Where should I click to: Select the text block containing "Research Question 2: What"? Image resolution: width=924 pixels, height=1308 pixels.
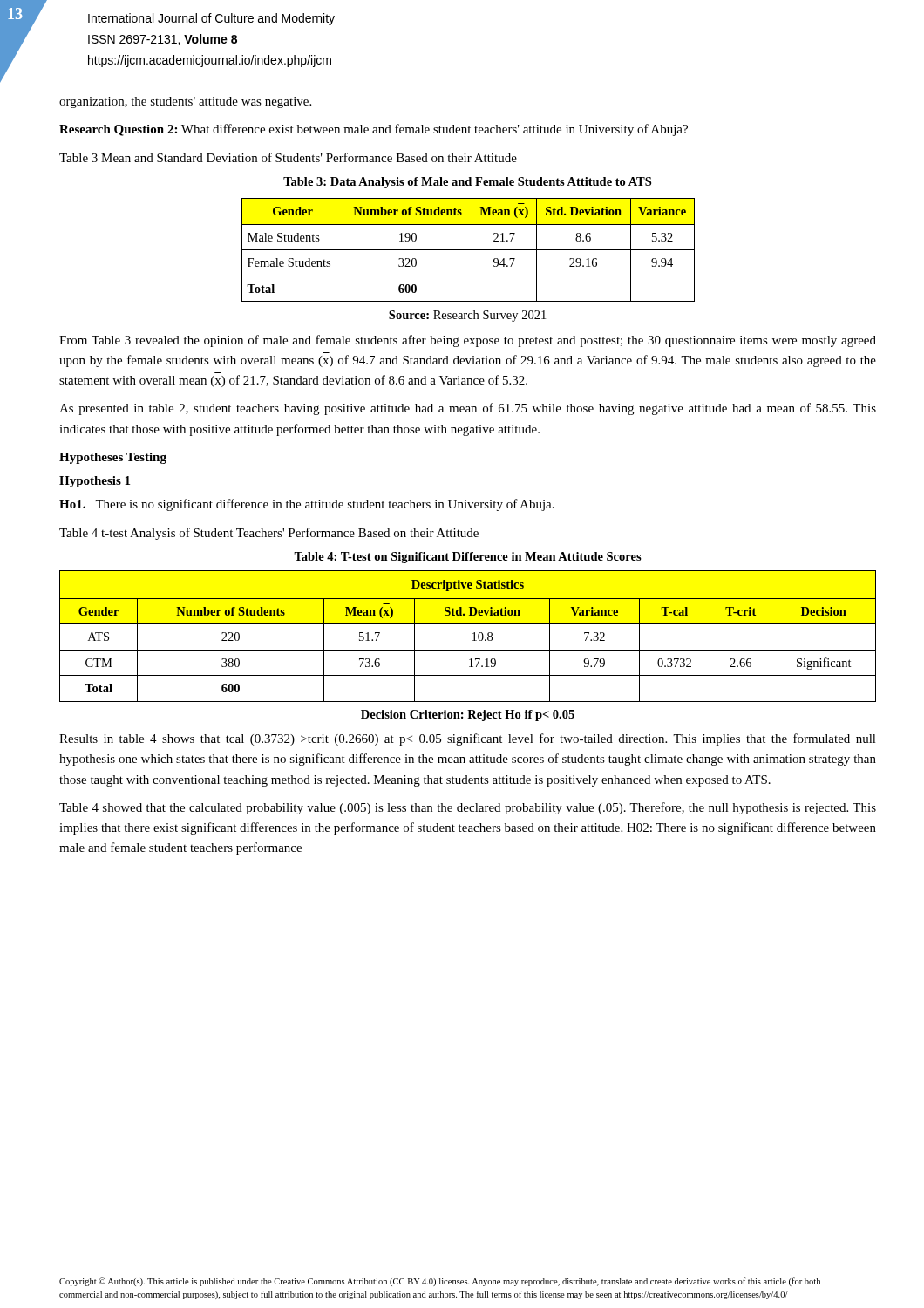pyautogui.click(x=374, y=129)
